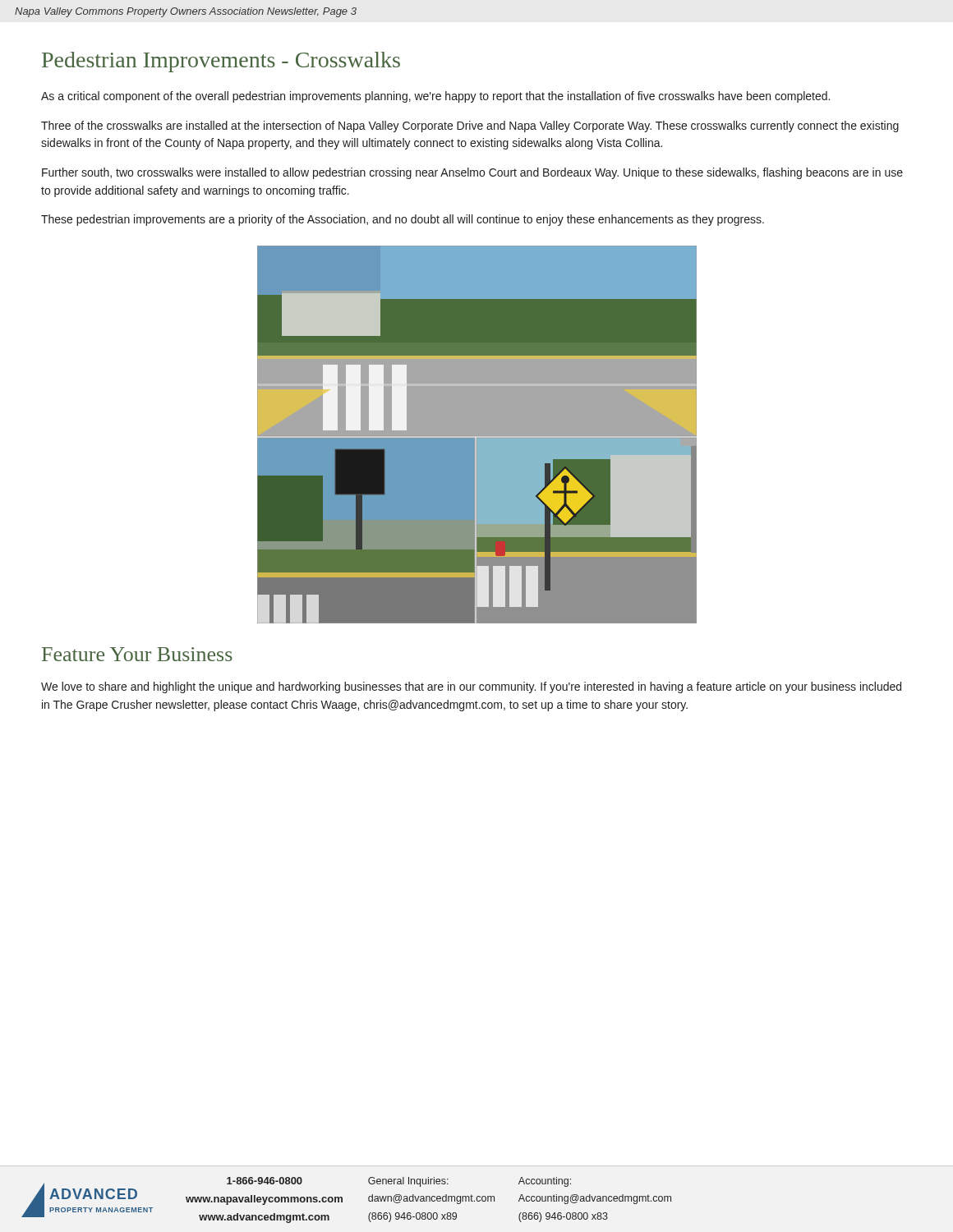Image resolution: width=953 pixels, height=1232 pixels.
Task: Click the passage that begins "Three of the crosswalks are installed at the"
Action: (x=470, y=134)
